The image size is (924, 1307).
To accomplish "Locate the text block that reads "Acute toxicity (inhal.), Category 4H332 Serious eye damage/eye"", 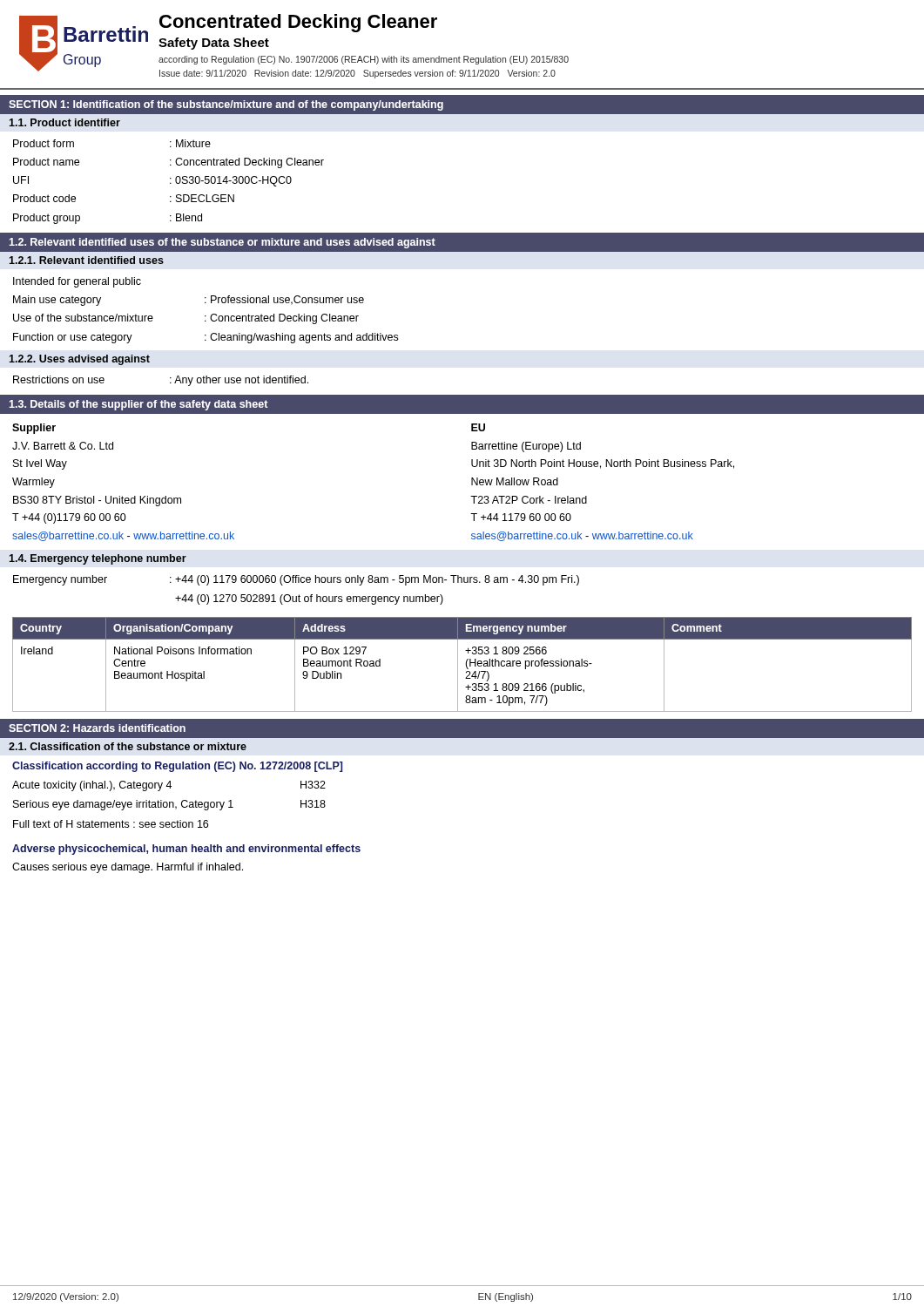I will point(169,786).
